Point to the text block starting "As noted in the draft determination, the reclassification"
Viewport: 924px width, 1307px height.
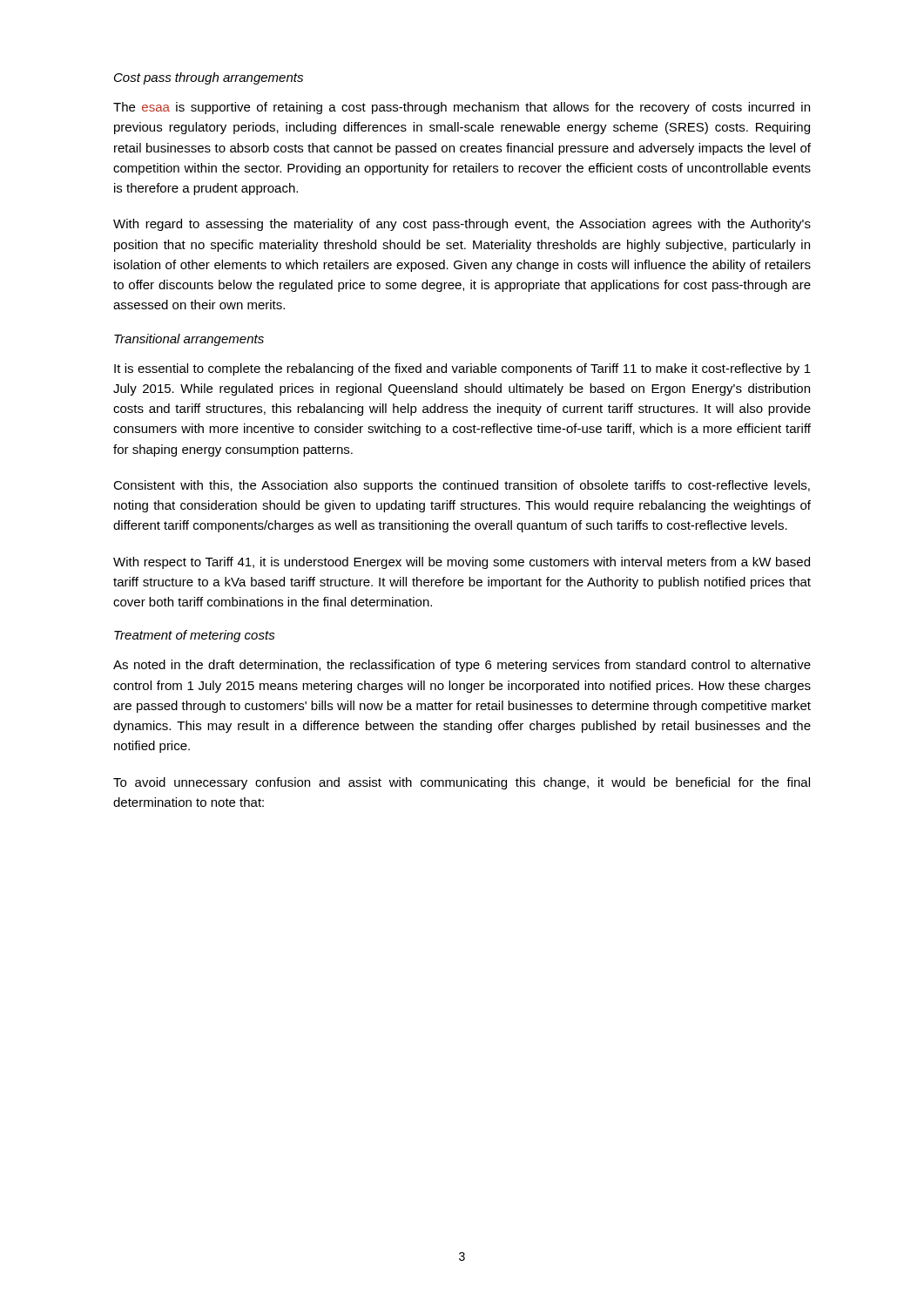click(x=462, y=705)
